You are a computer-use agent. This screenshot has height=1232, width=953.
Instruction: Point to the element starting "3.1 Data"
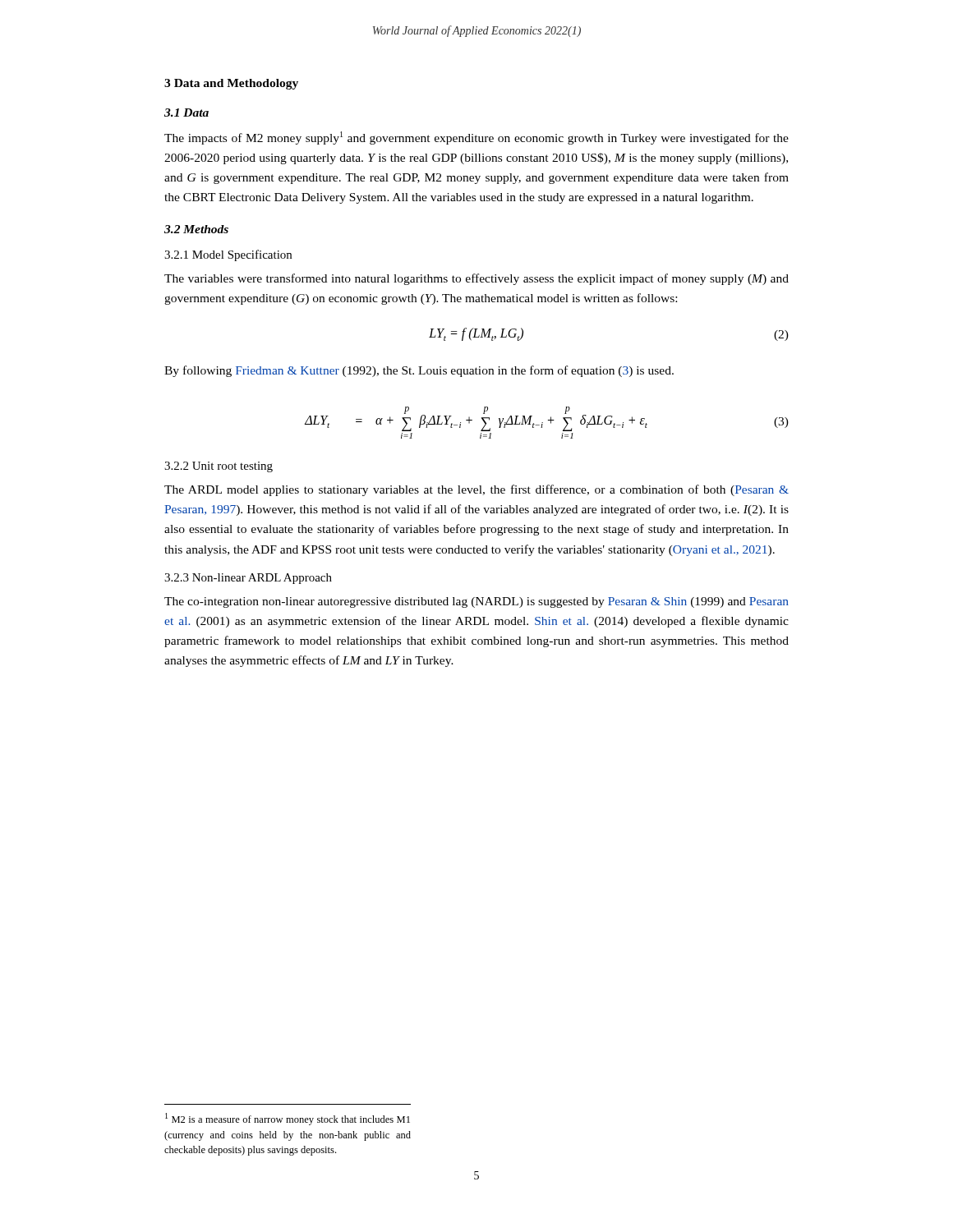tap(186, 113)
